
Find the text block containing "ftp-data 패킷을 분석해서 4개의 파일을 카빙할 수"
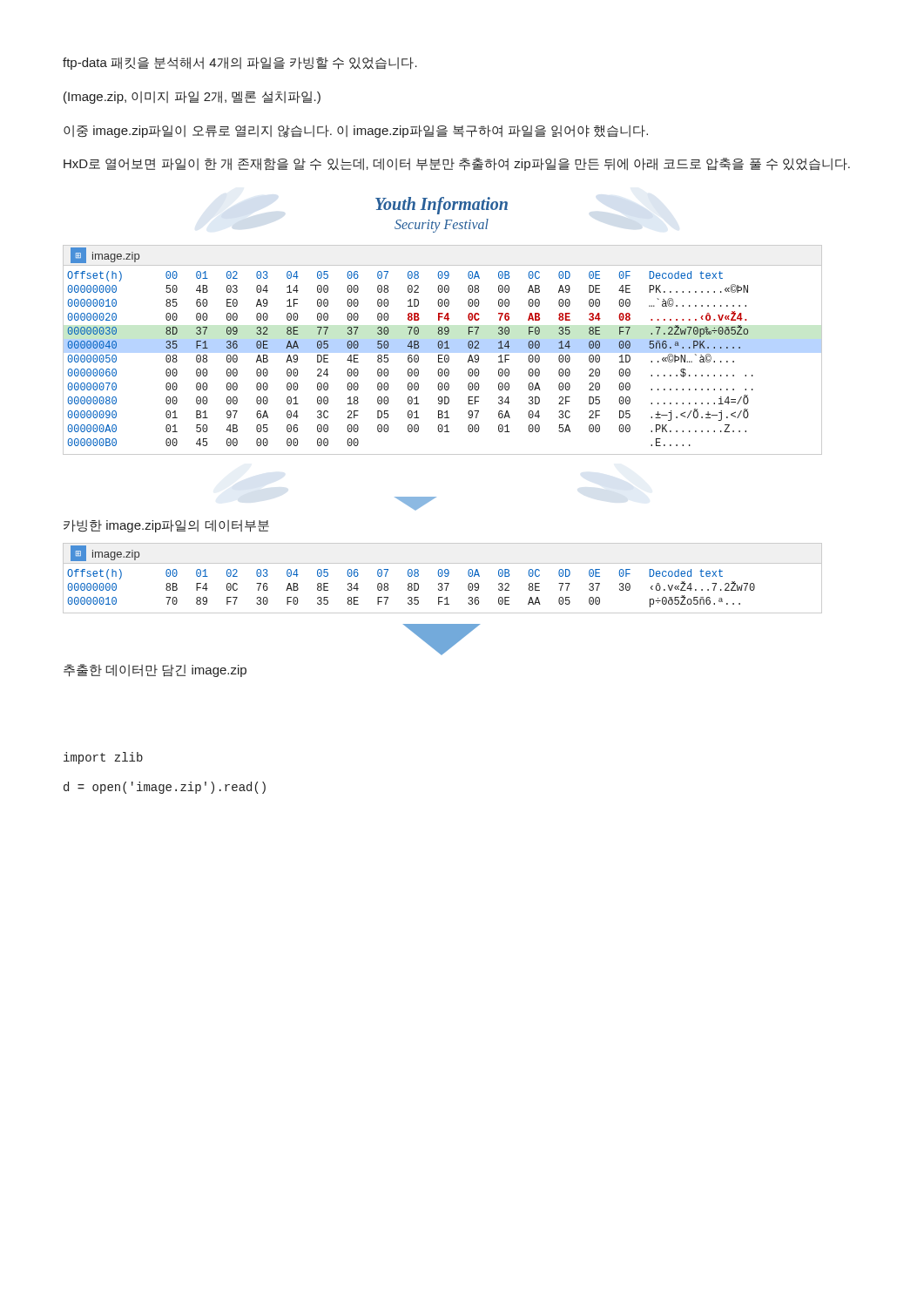[240, 62]
